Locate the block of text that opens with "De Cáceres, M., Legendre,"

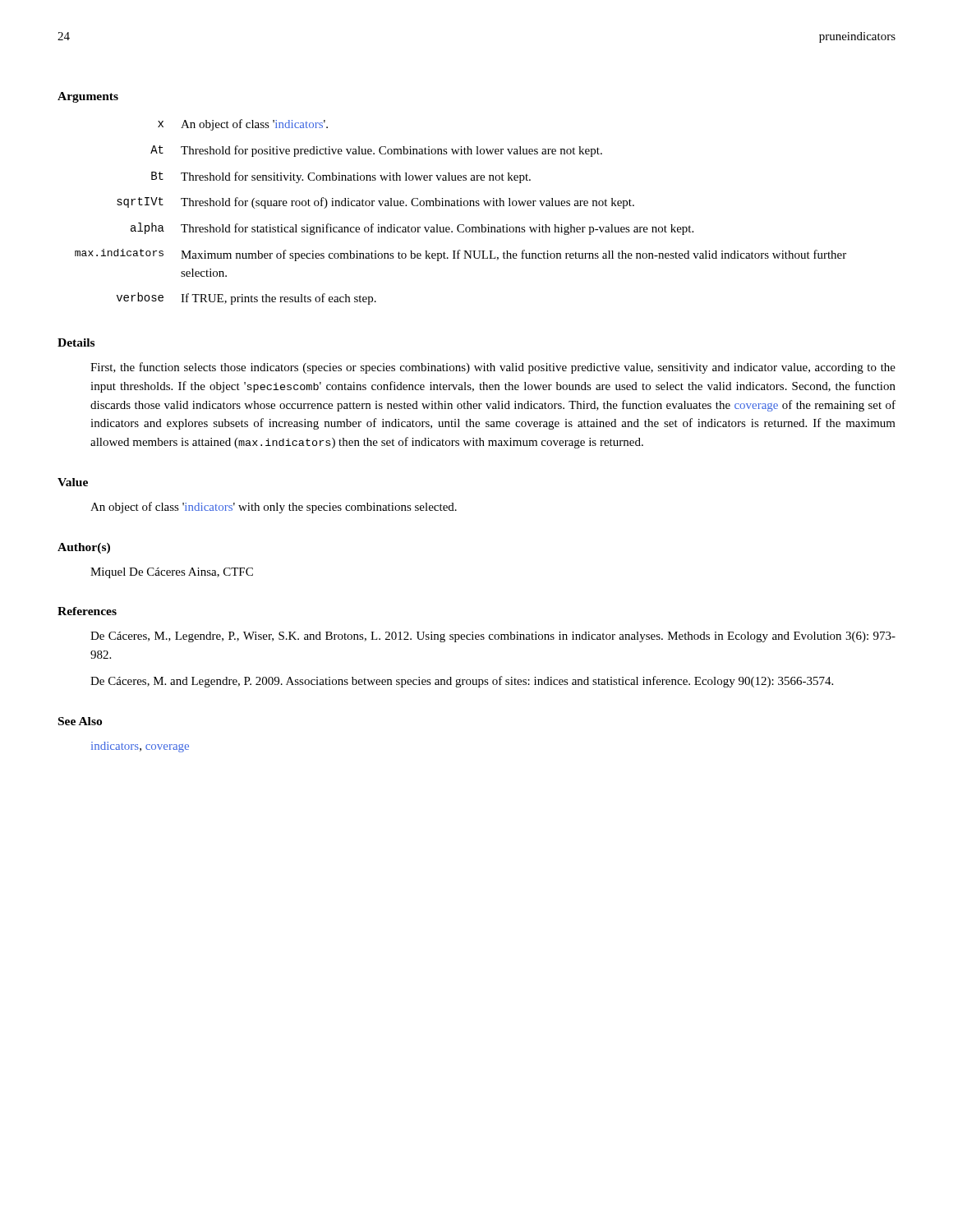tap(493, 645)
